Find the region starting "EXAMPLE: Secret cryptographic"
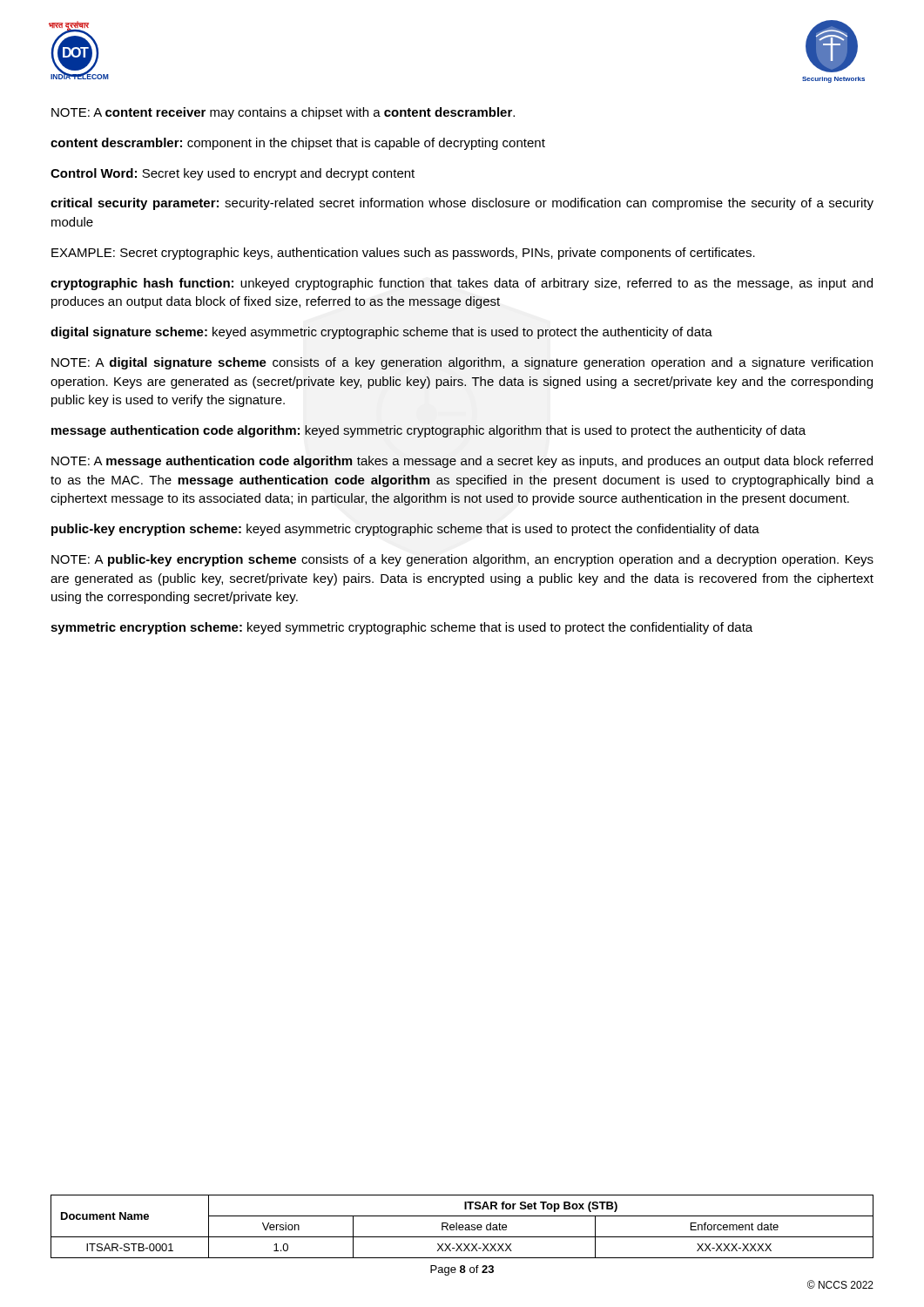This screenshot has height=1307, width=924. coord(403,252)
